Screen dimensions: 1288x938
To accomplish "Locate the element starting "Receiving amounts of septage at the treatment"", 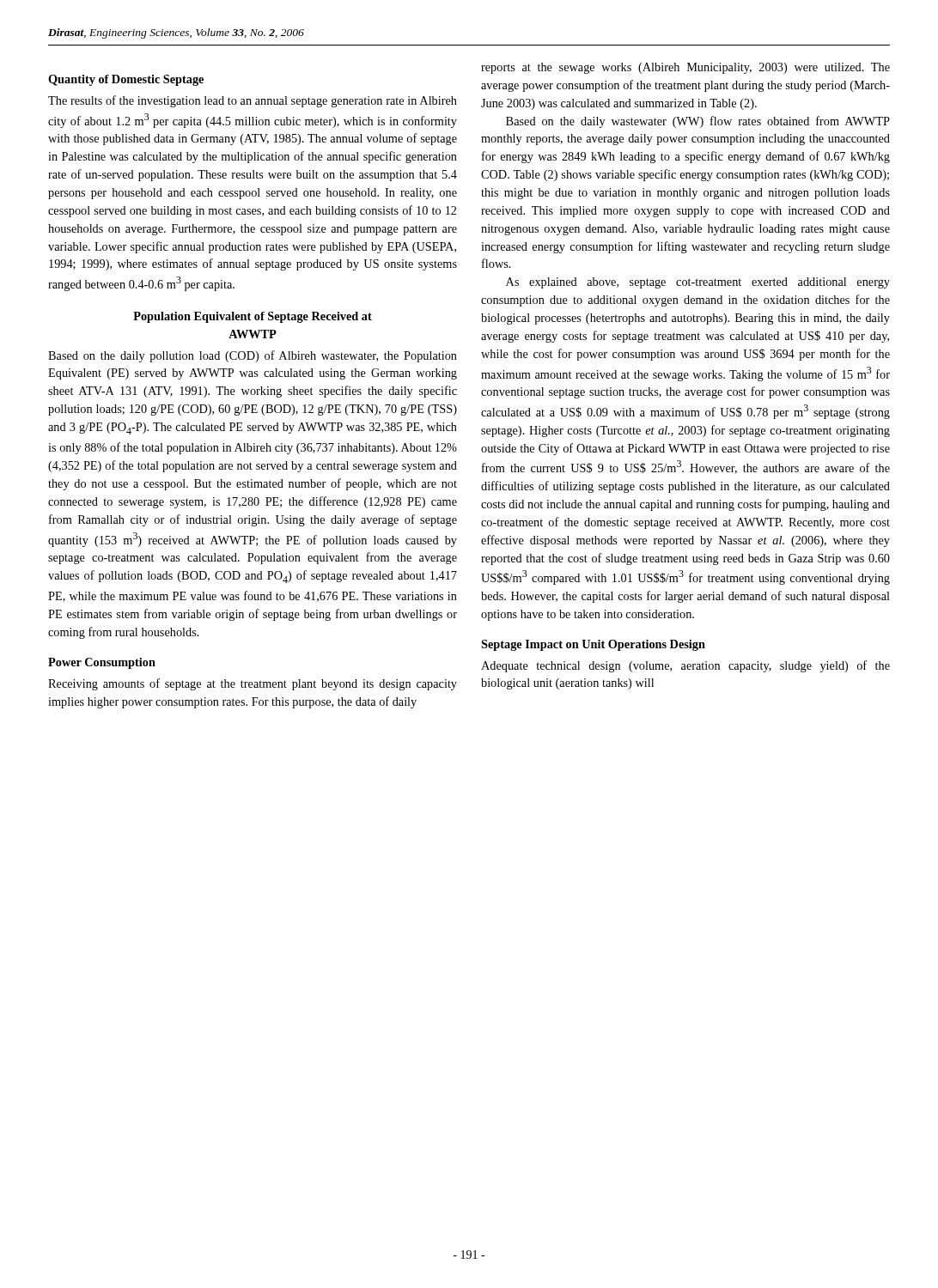I will [253, 693].
